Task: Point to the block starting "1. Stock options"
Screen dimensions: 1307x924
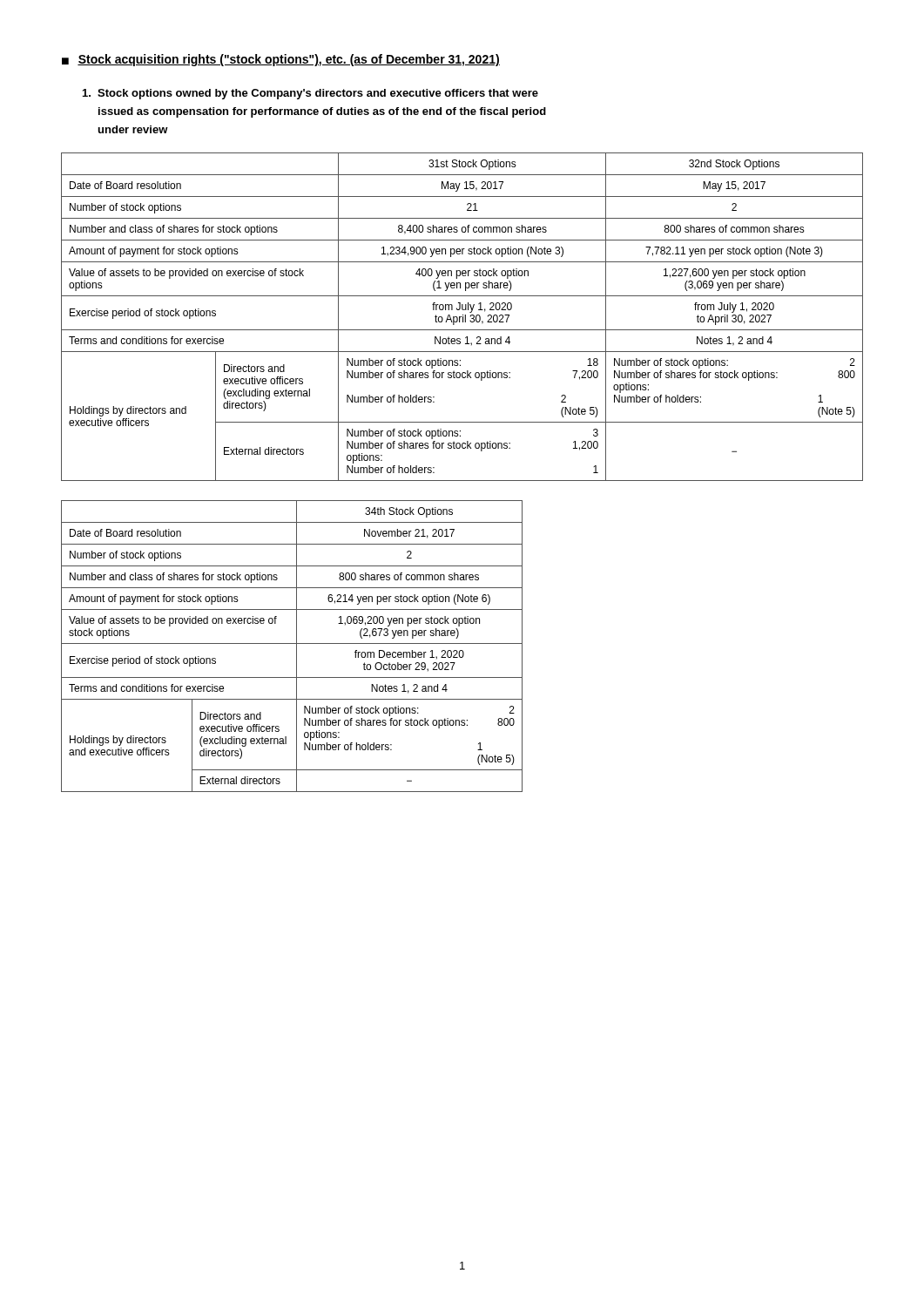Action: (x=314, y=111)
